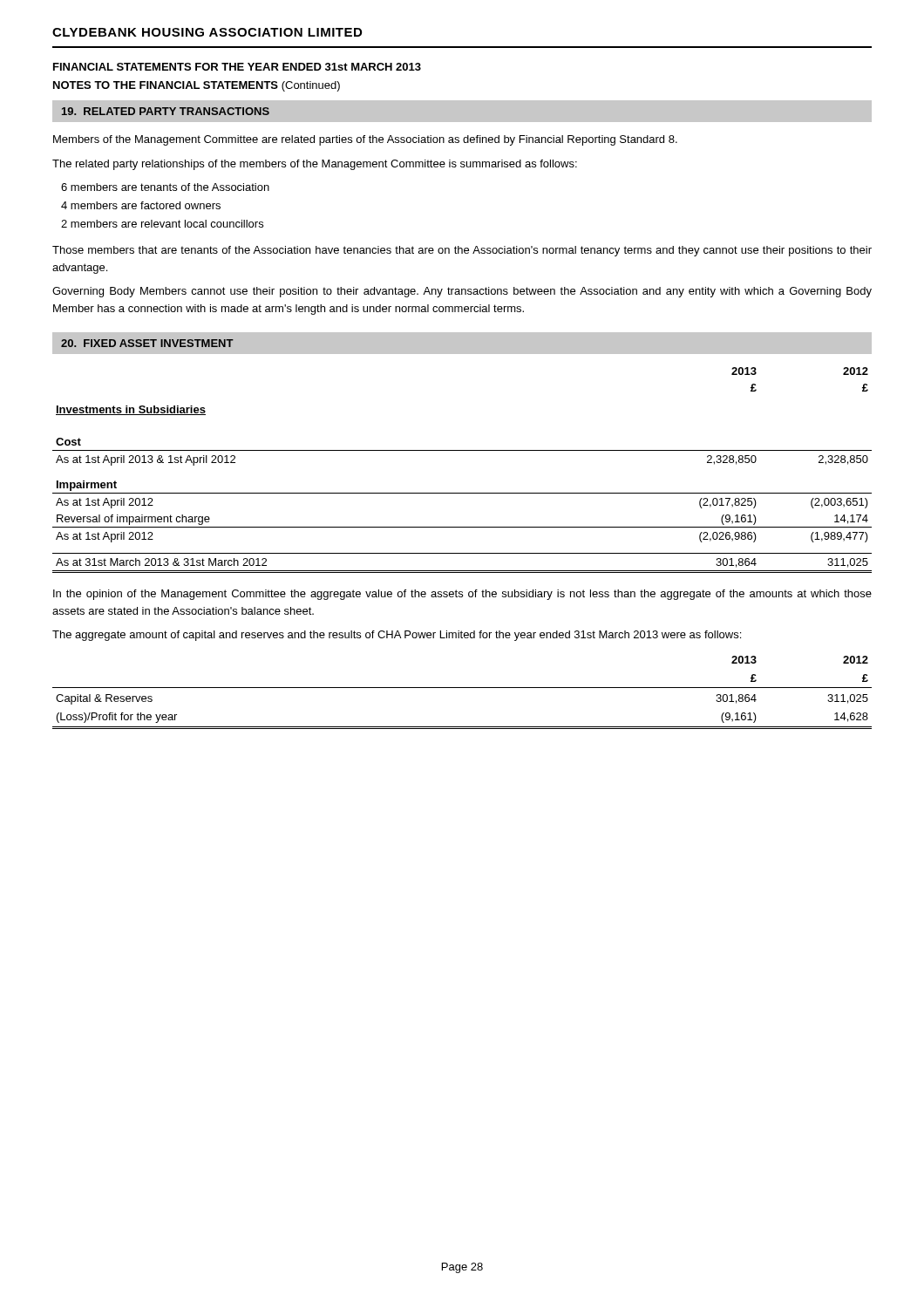Point to the text starting "NOTES TO THE FINANCIAL STATEMENTS (Continued)"
This screenshot has width=924, height=1308.
tap(196, 85)
